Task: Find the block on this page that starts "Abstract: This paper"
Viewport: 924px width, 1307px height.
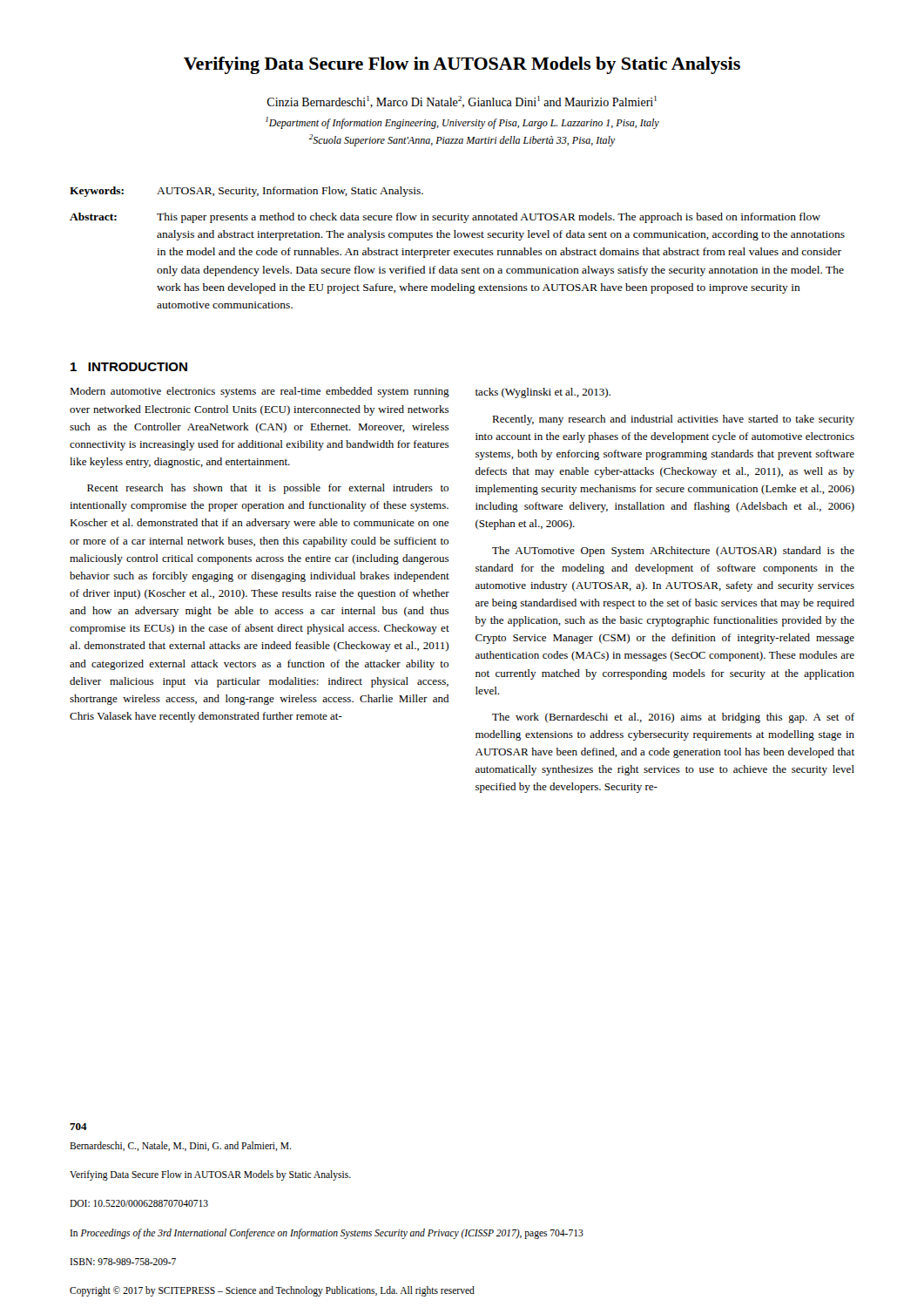Action: click(462, 261)
